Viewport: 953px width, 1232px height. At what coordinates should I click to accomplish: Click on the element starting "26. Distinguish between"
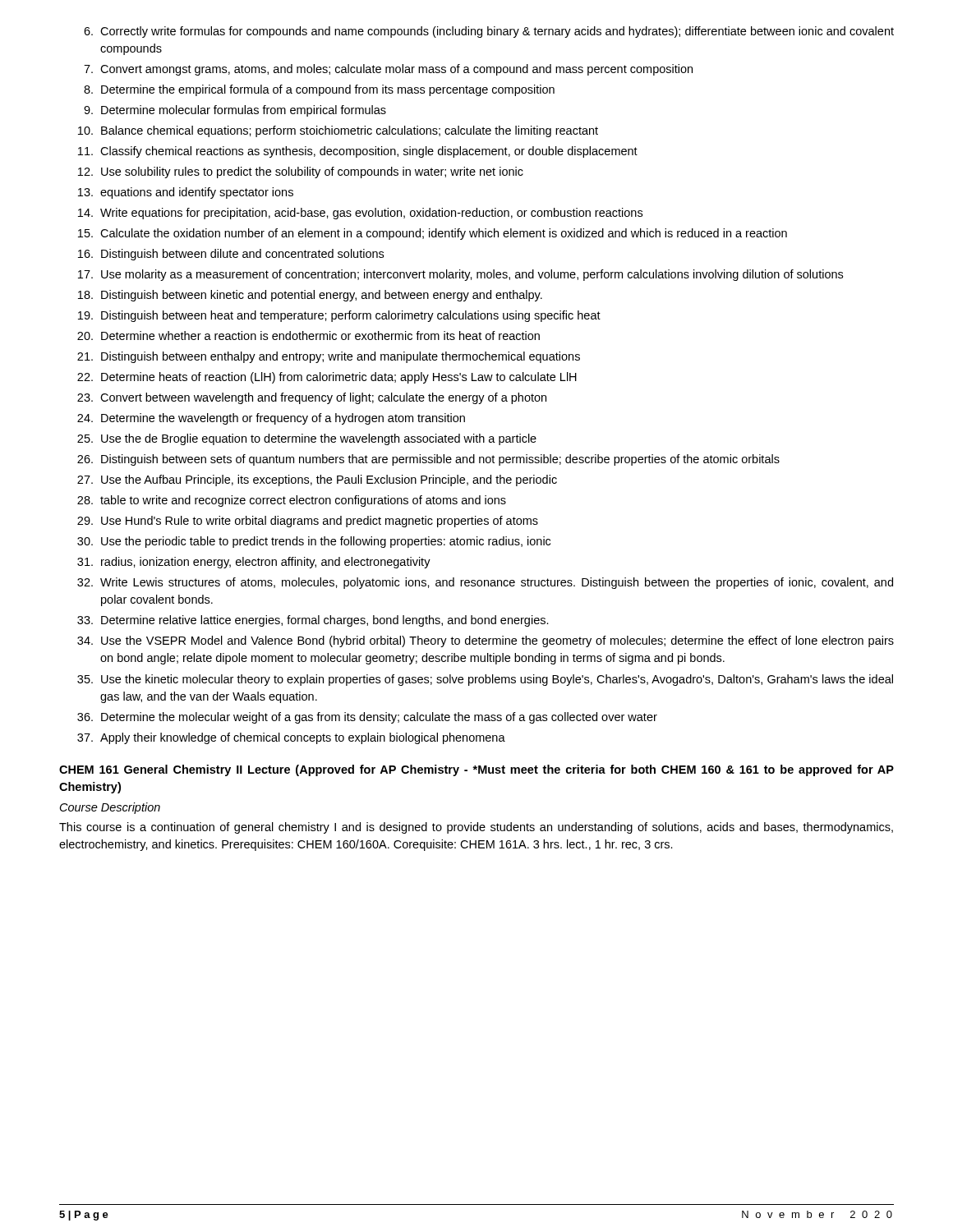(x=476, y=460)
